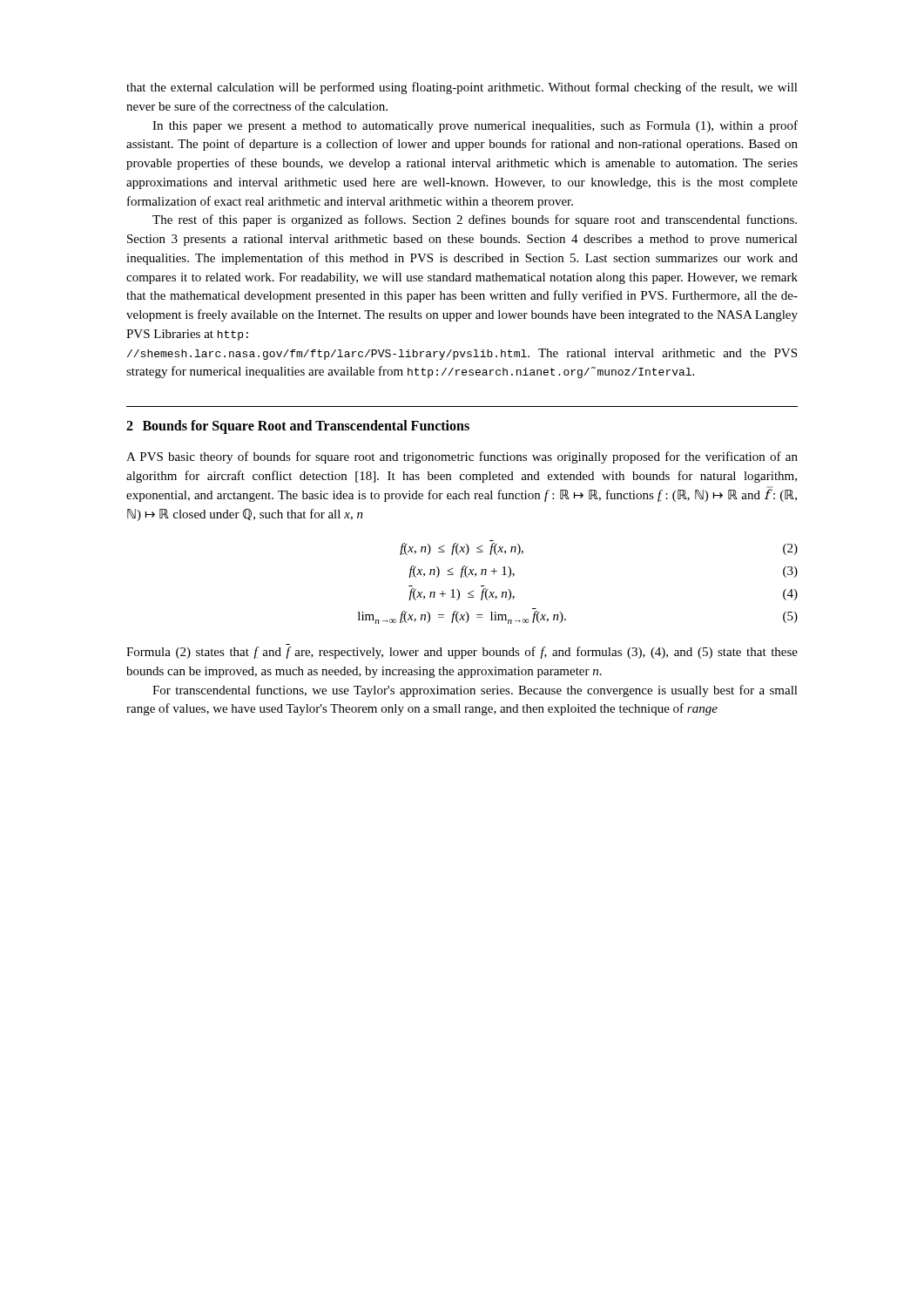Select the text block containing "The rest of this paper is"
The height and width of the screenshot is (1307, 924).
tap(462, 296)
